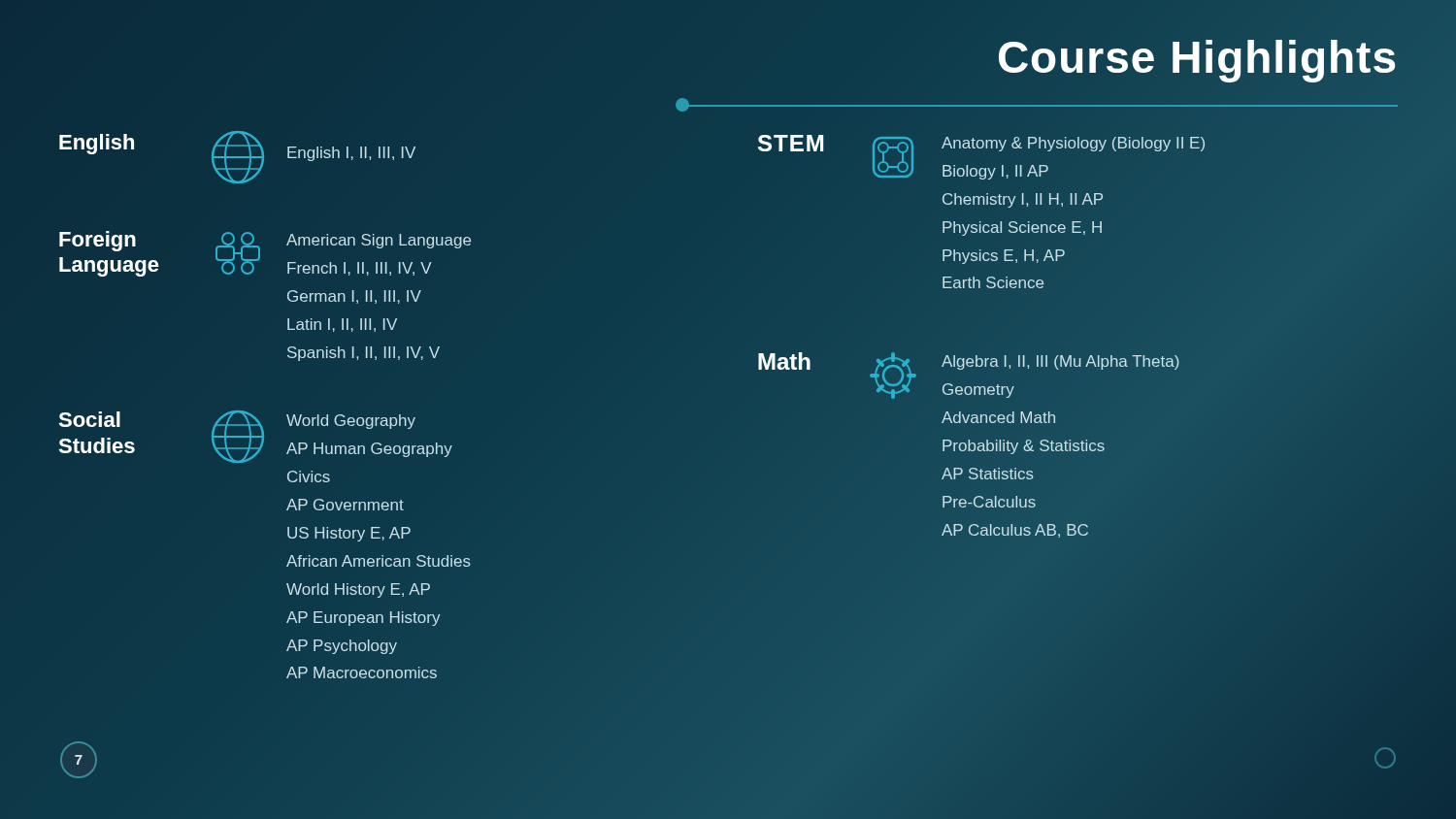The width and height of the screenshot is (1456, 819).
Task: Point to "US History E, AP"
Action: click(x=349, y=533)
